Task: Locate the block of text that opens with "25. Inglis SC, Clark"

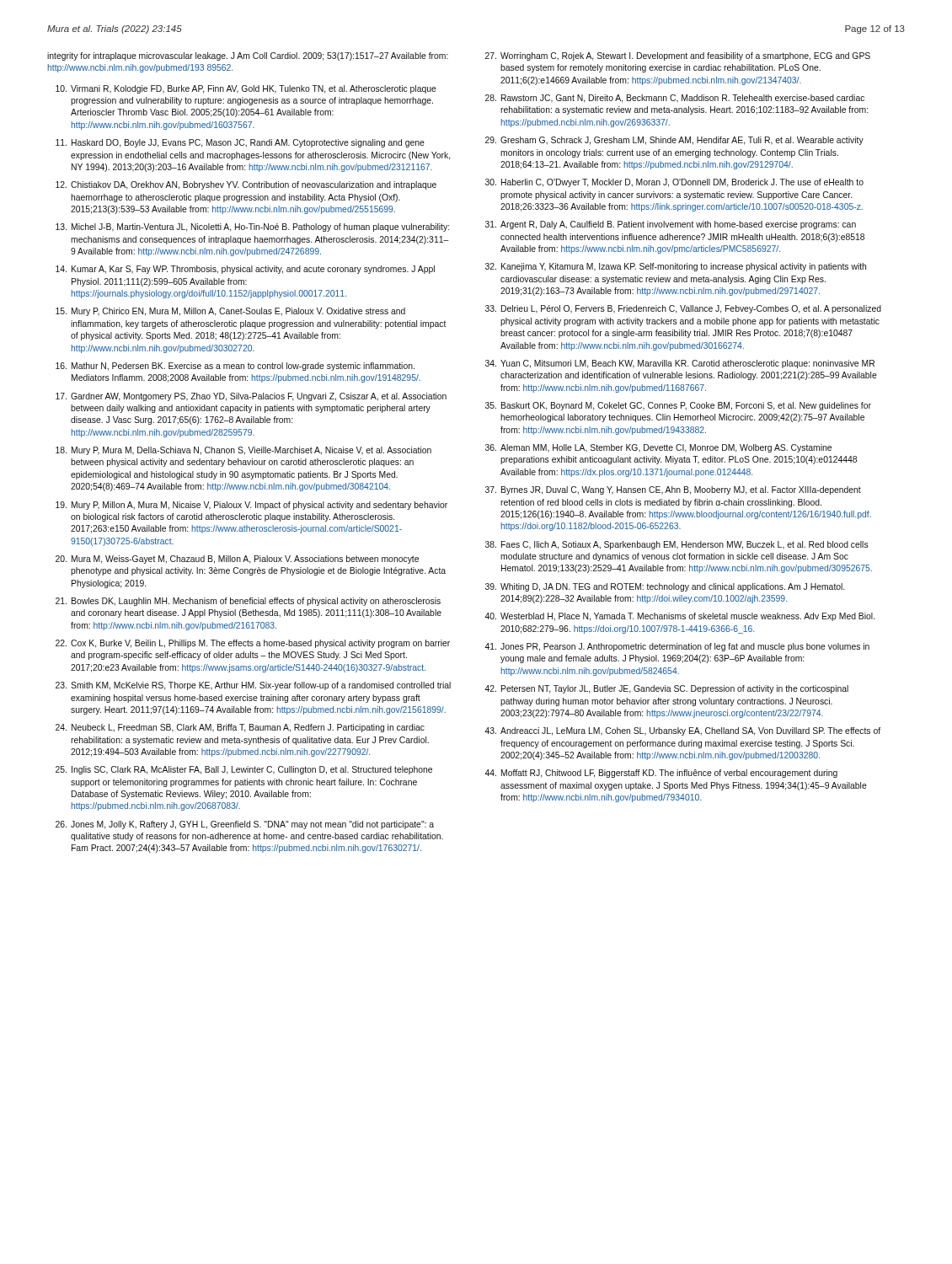Action: coord(249,789)
